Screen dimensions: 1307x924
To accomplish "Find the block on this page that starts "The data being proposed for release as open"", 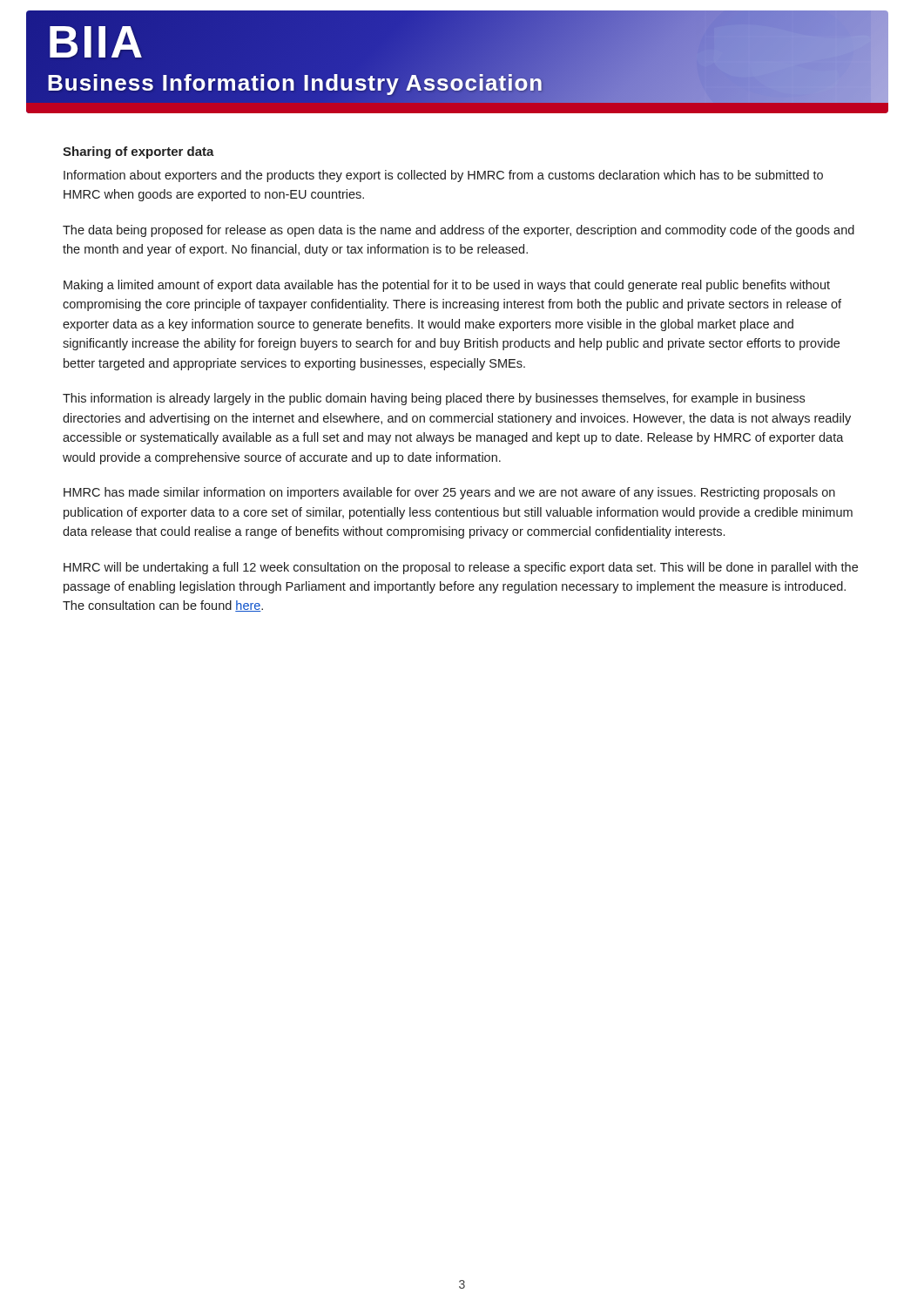I will pyautogui.click(x=459, y=240).
